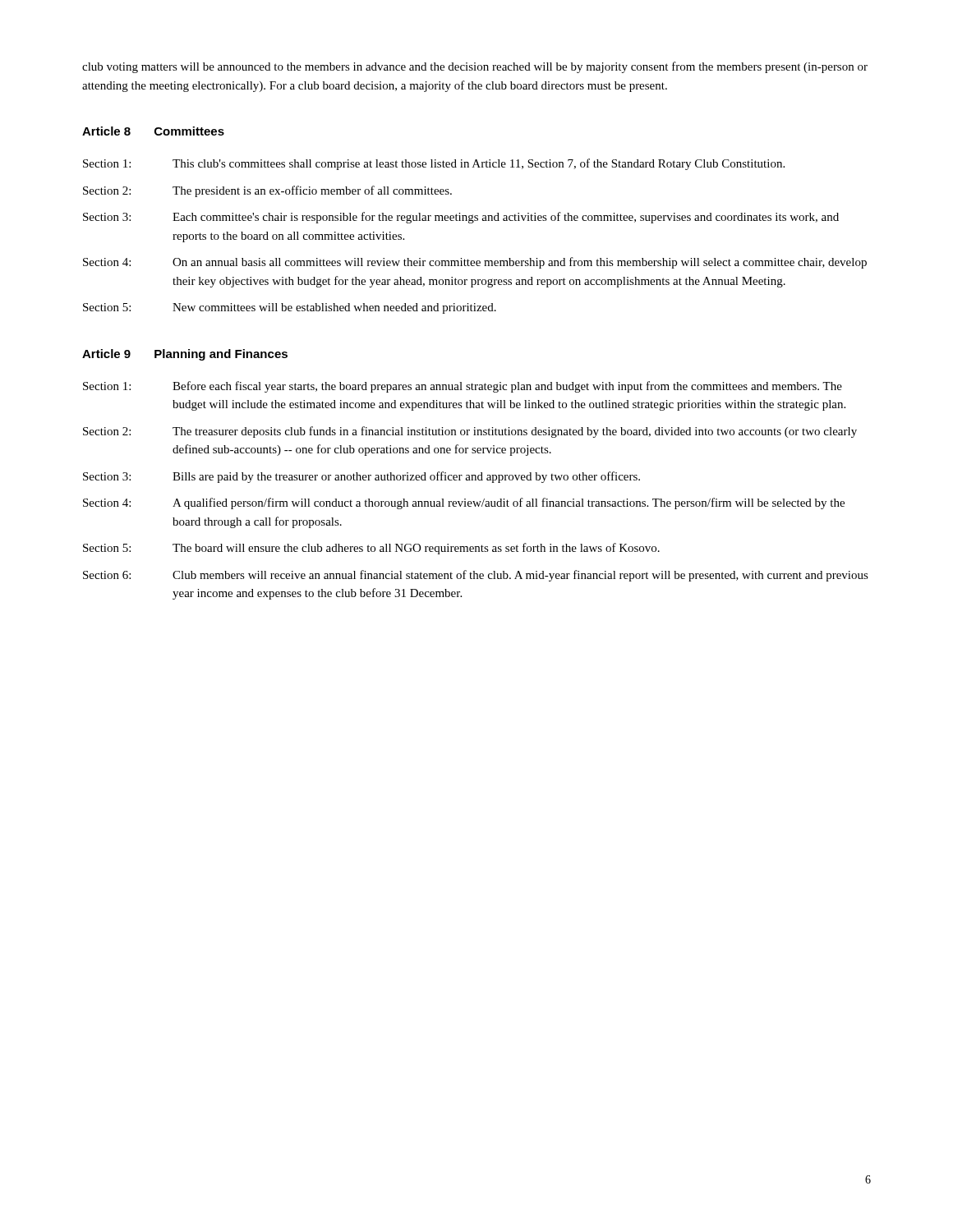The image size is (953, 1232).
Task: Click on the list item with the text "Section 3: Bills are"
Action: tap(476, 476)
